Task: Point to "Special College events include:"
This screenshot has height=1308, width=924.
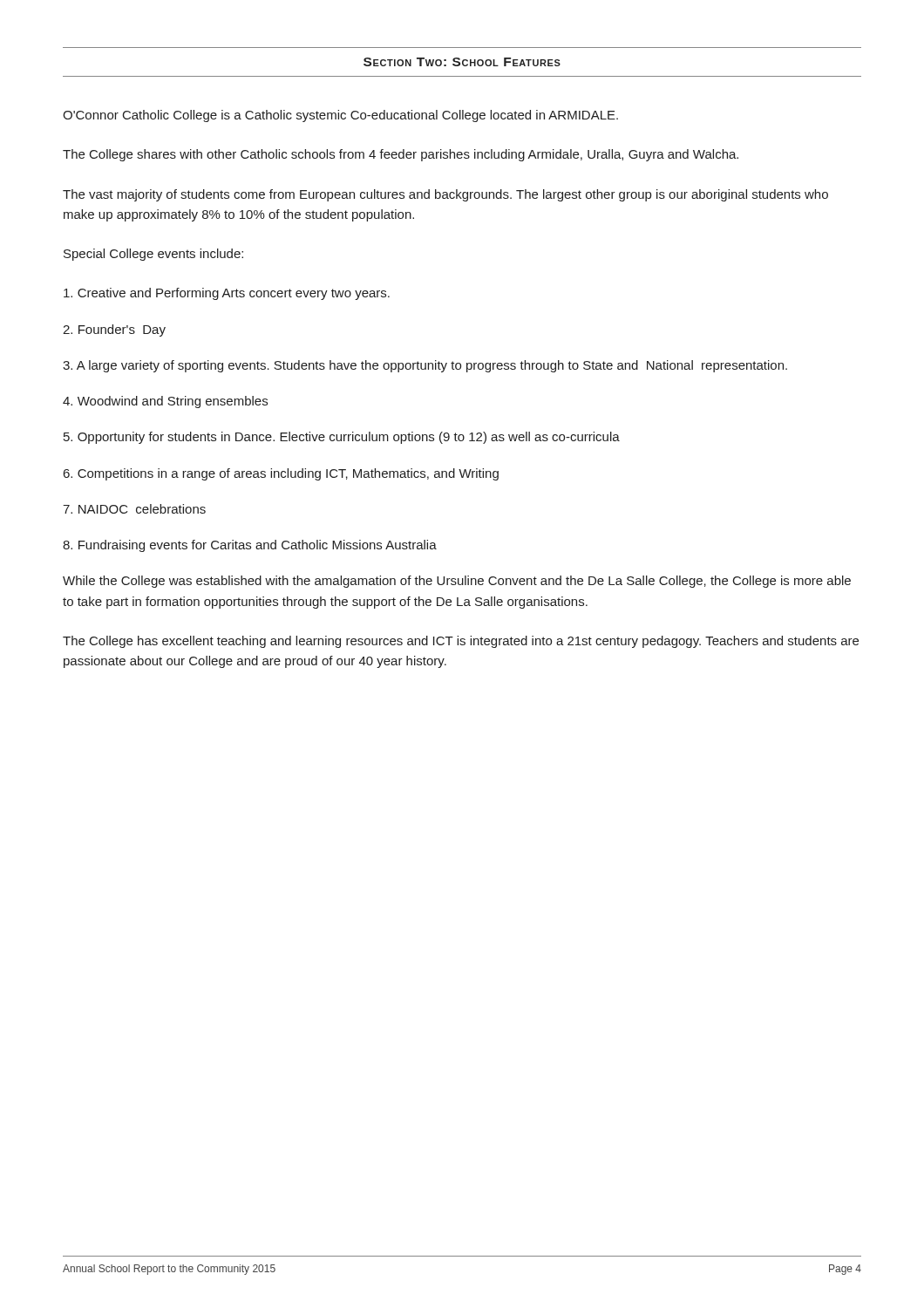Action: (154, 253)
